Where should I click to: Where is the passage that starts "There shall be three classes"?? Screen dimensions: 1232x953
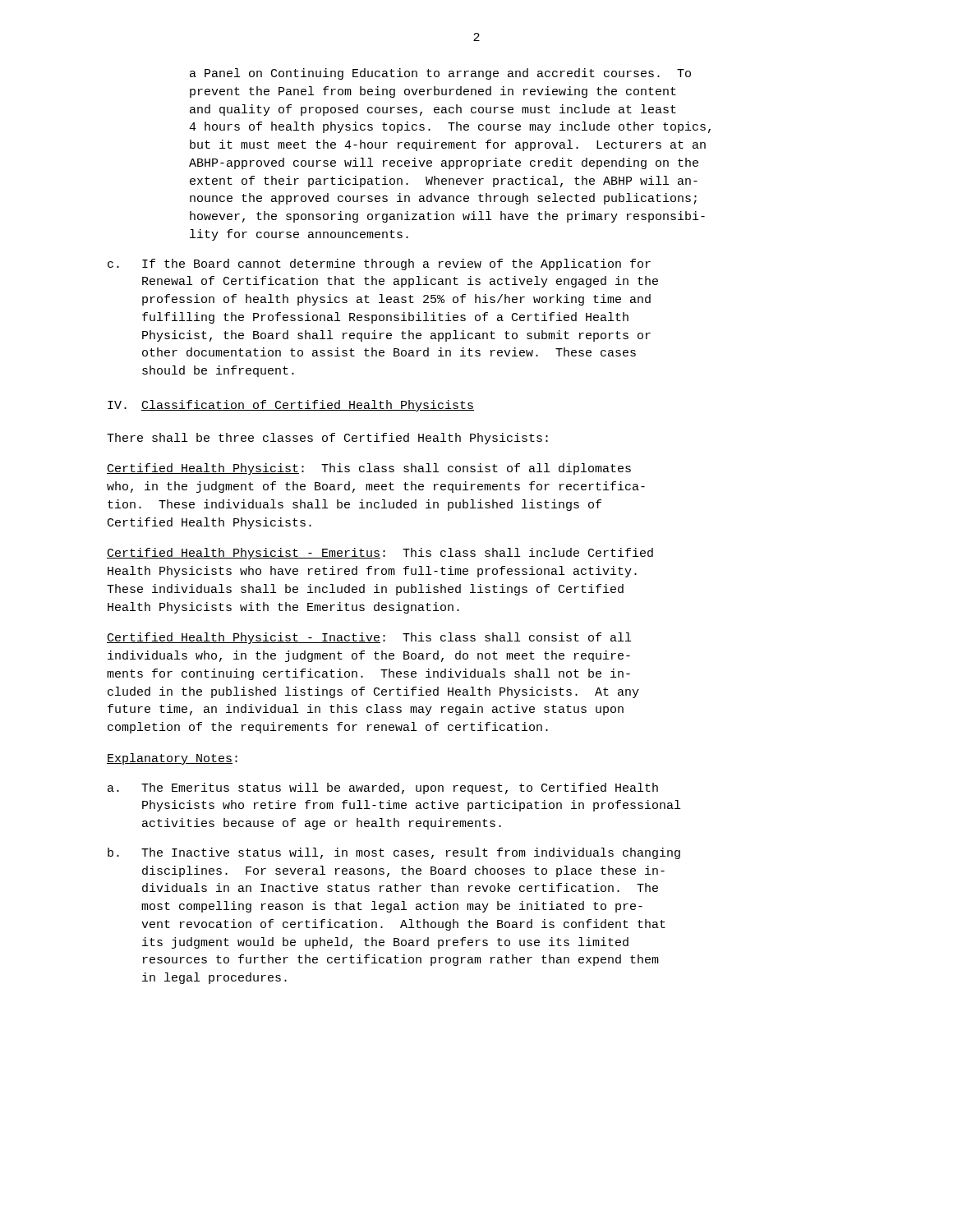click(329, 439)
